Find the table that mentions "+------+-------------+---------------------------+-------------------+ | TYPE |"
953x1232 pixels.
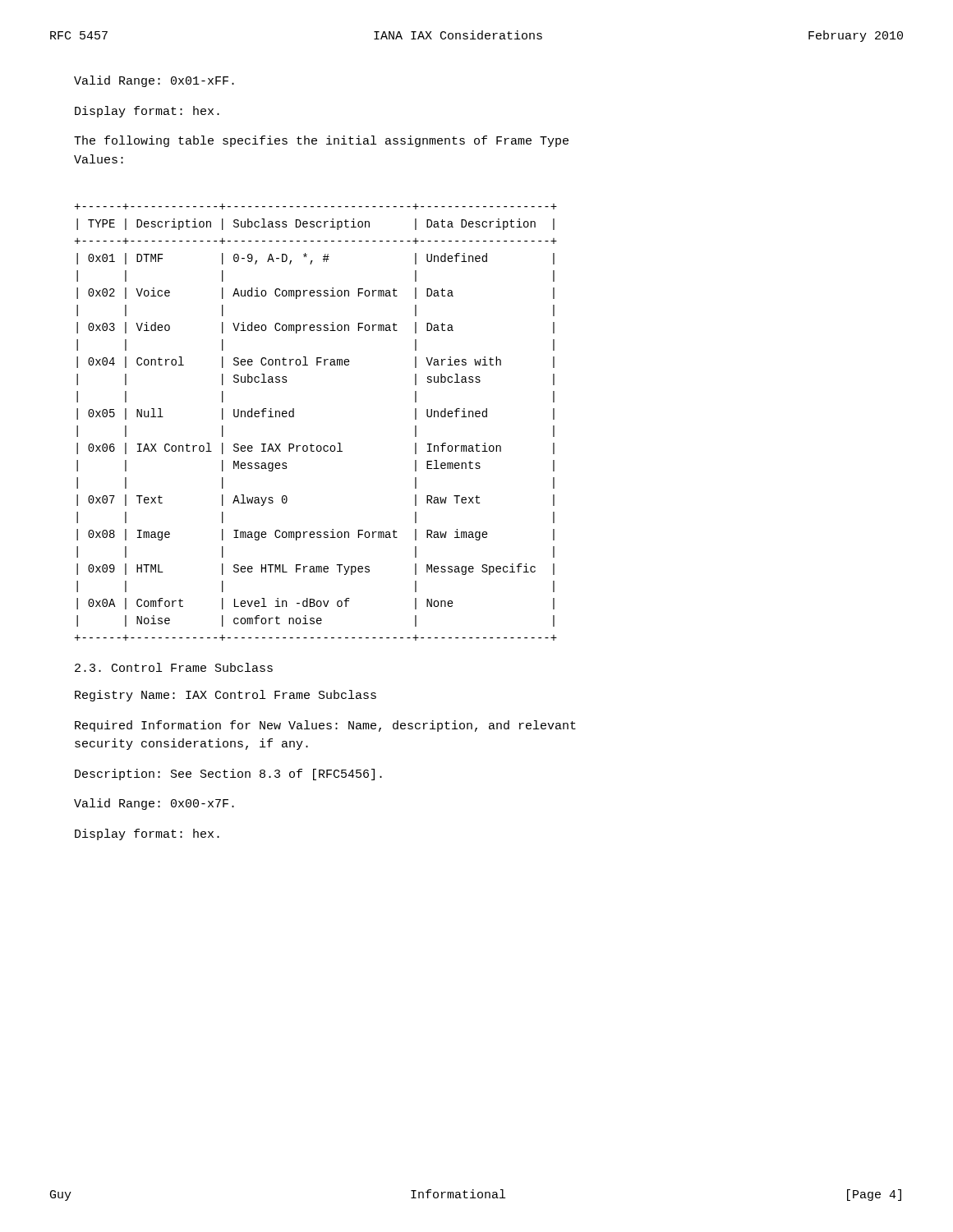click(476, 414)
